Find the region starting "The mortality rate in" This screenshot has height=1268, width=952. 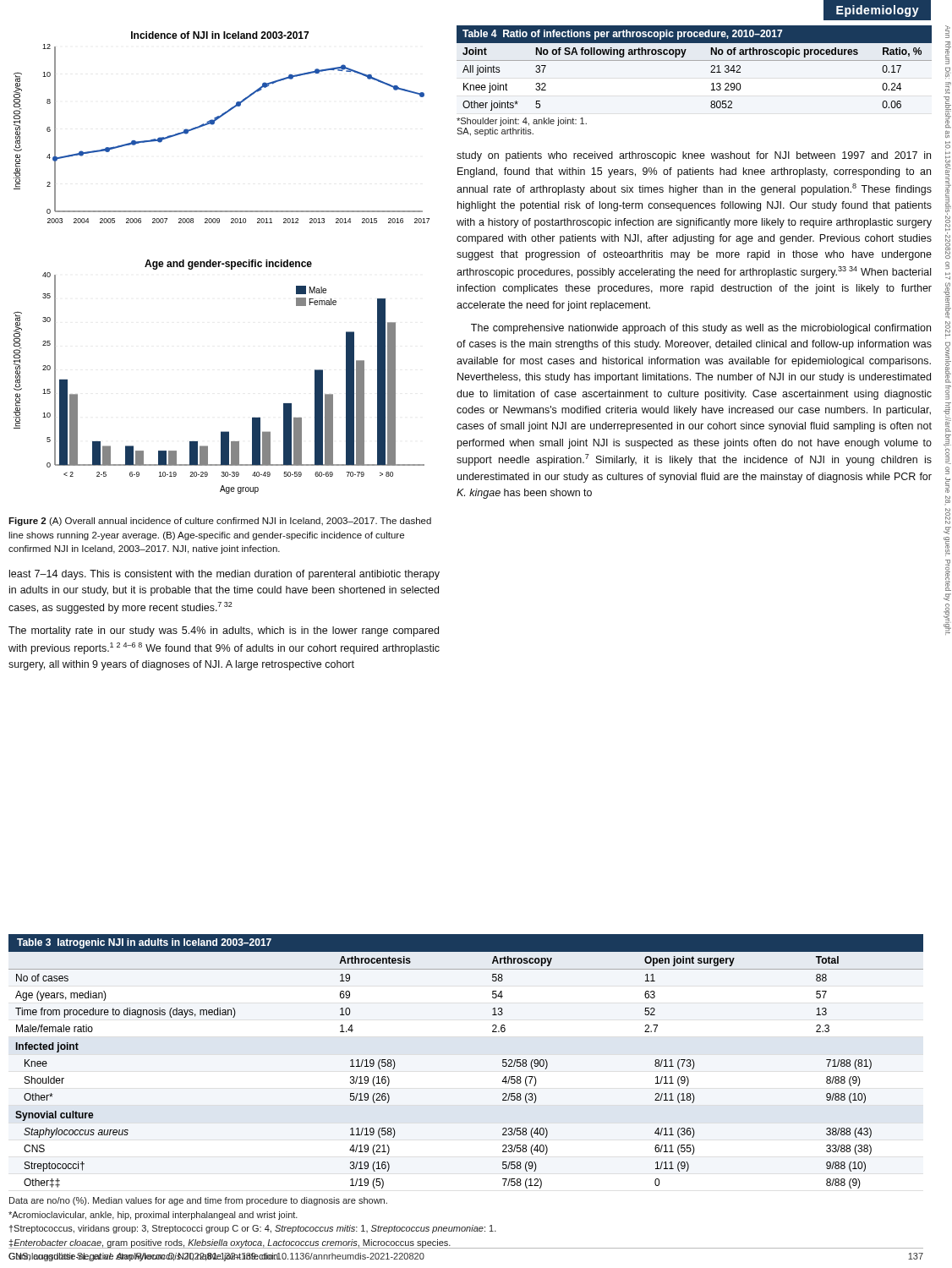coord(224,648)
